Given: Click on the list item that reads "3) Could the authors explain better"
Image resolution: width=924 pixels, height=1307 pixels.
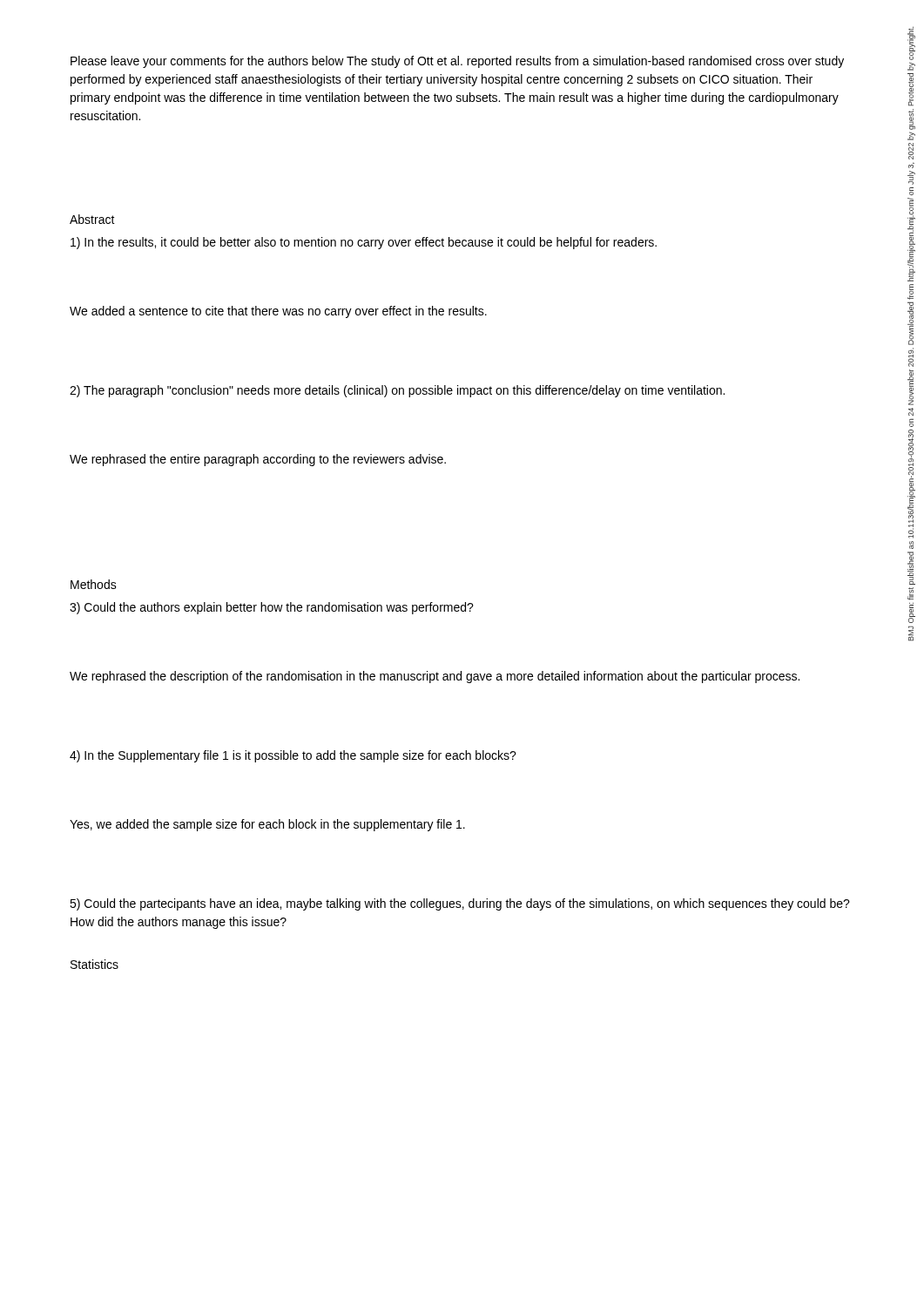Looking at the screenshot, I should [x=272, y=607].
